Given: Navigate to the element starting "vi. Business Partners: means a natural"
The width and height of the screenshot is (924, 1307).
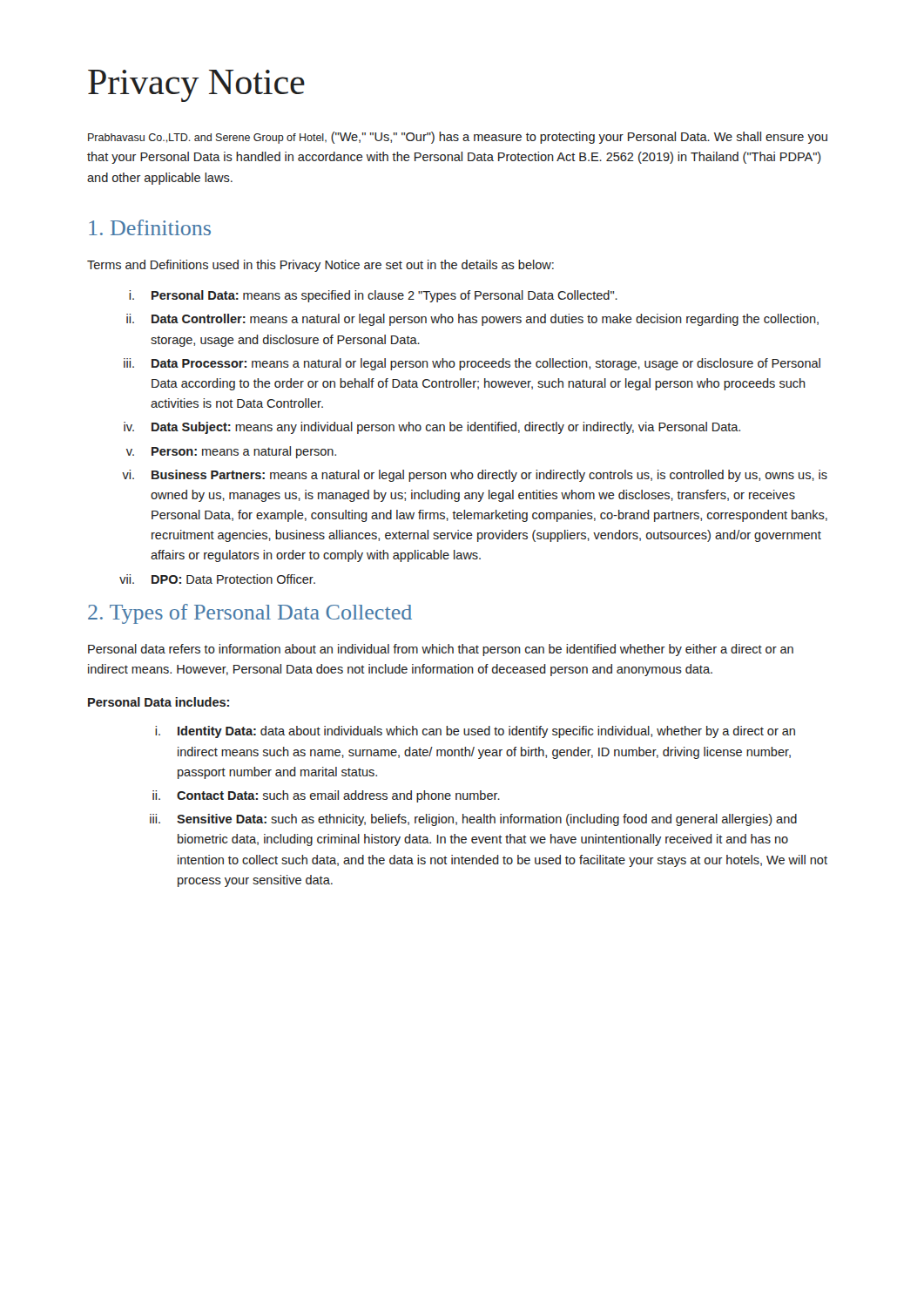Looking at the screenshot, I should coord(462,516).
